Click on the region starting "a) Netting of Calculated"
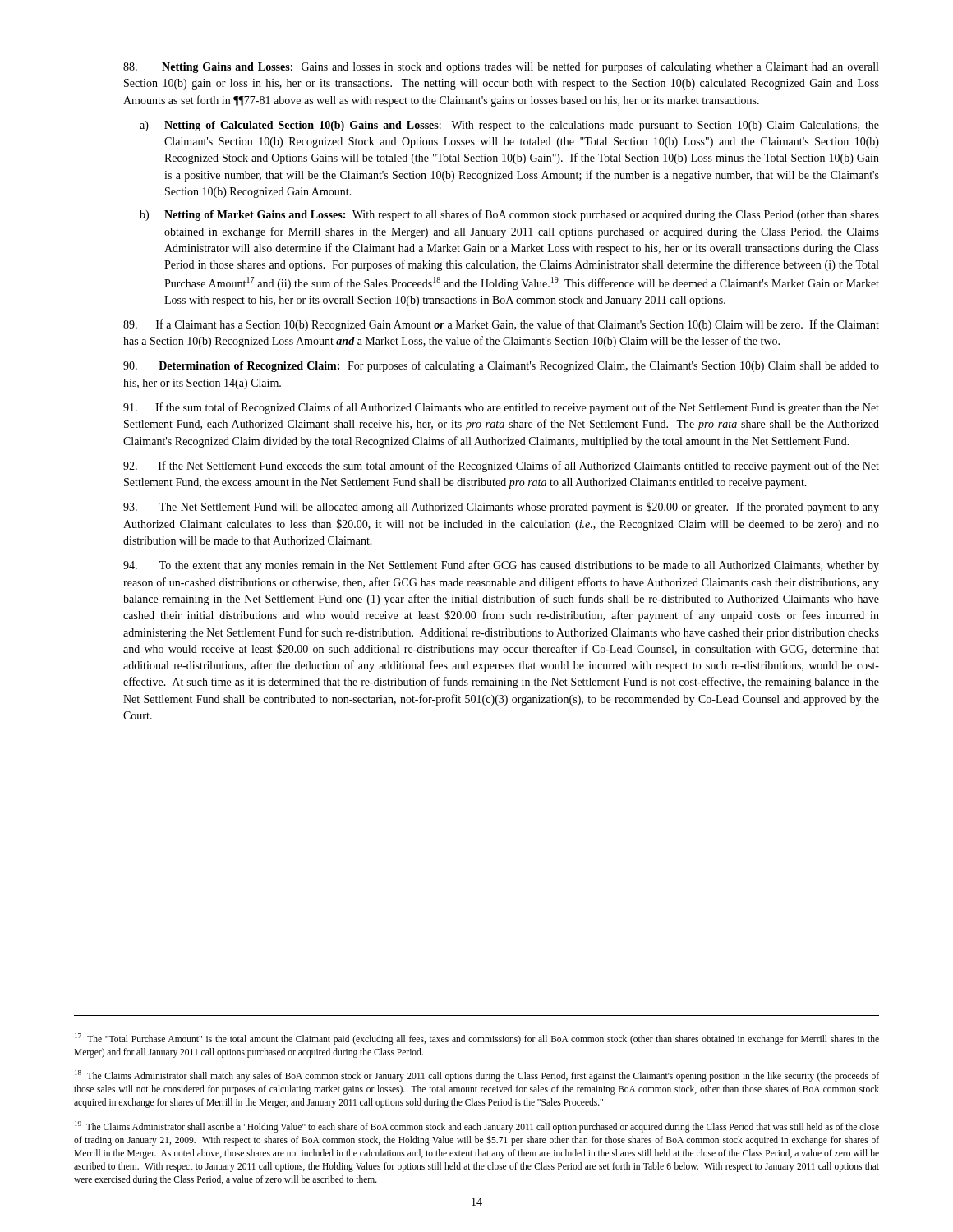Viewport: 953px width, 1232px height. (509, 159)
